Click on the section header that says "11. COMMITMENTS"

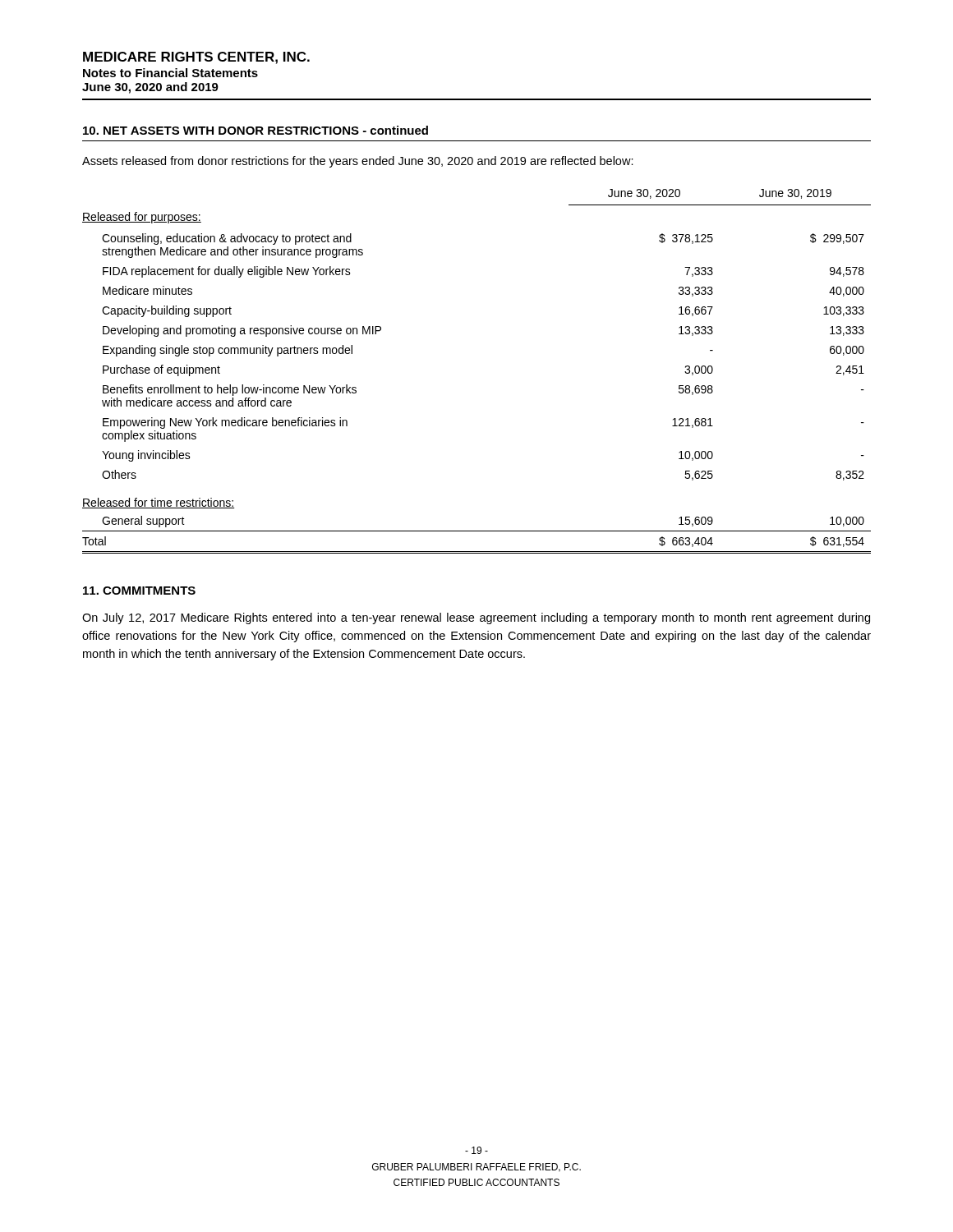[x=139, y=590]
